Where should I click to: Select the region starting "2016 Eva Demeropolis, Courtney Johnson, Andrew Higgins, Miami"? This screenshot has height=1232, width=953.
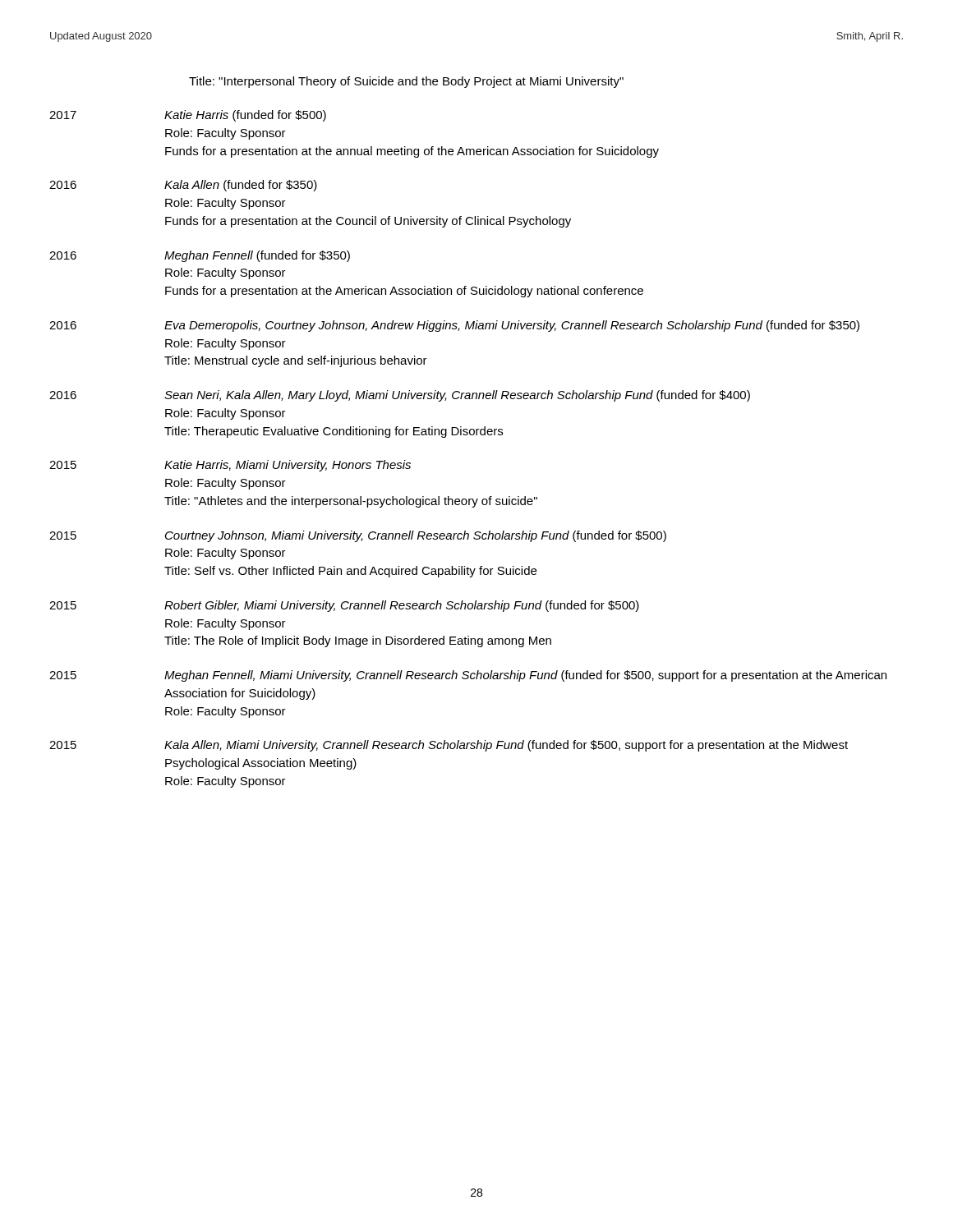tap(454, 326)
